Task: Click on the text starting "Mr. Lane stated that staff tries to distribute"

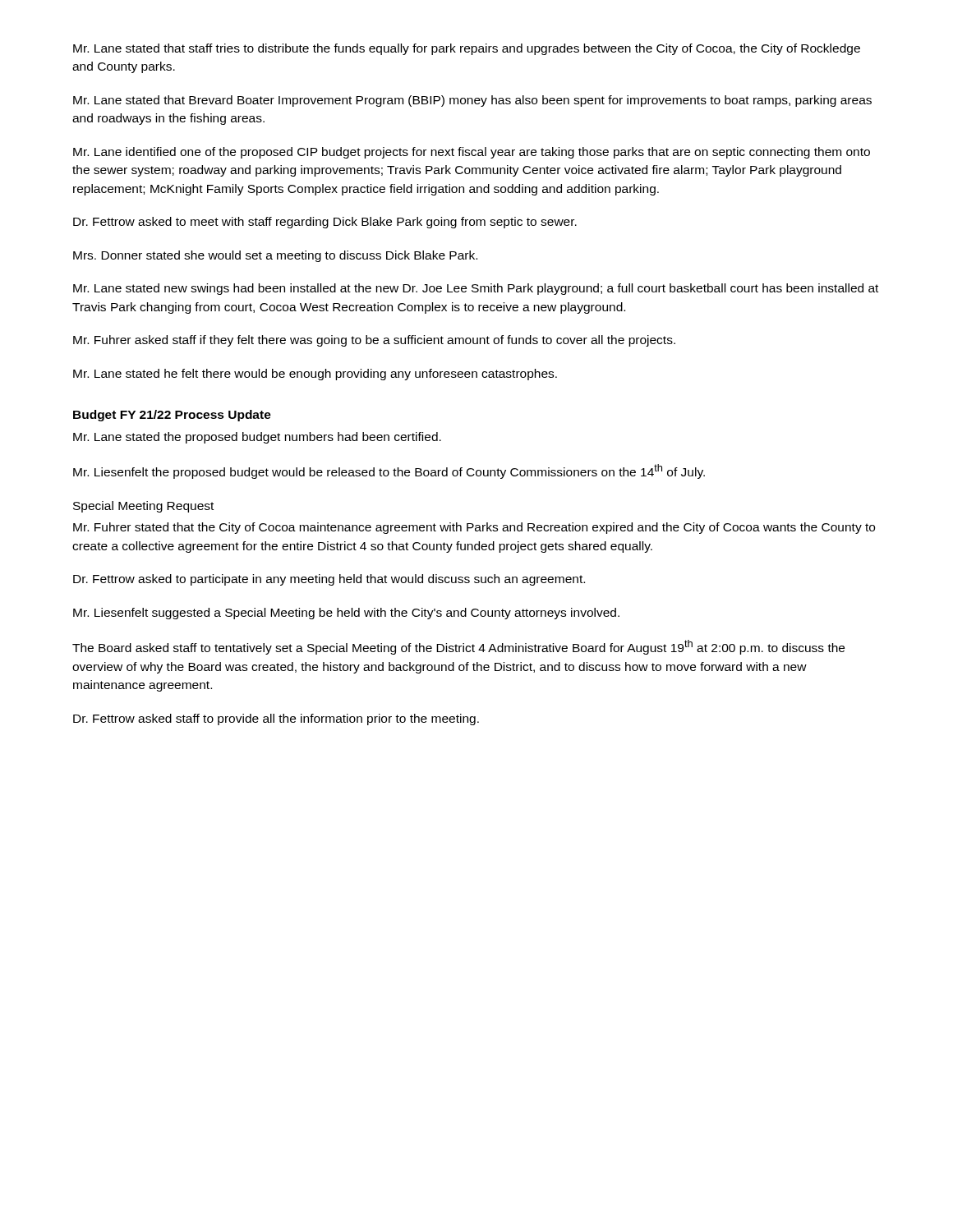Action: coord(466,57)
